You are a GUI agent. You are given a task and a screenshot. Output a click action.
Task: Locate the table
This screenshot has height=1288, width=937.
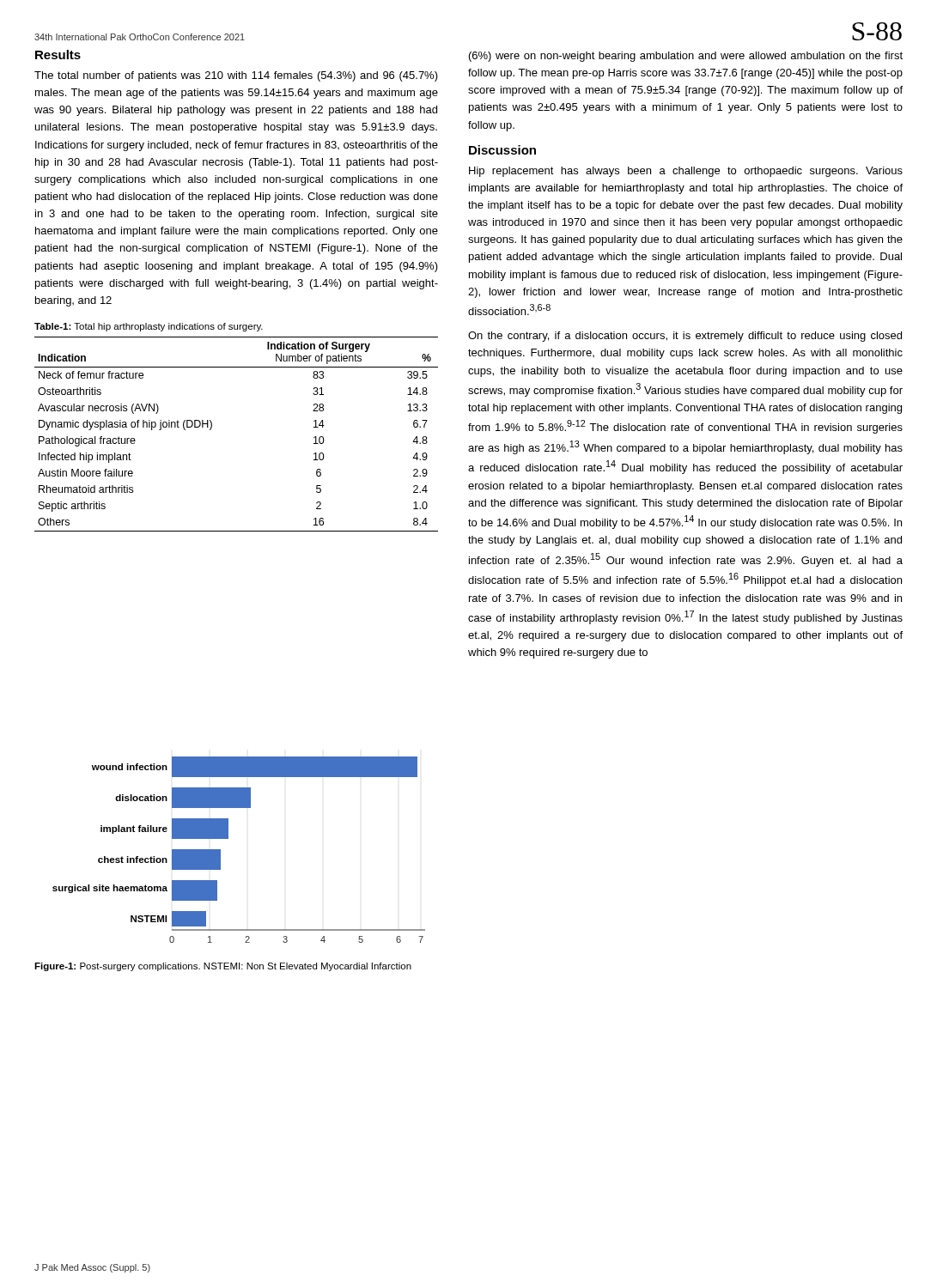236,434
